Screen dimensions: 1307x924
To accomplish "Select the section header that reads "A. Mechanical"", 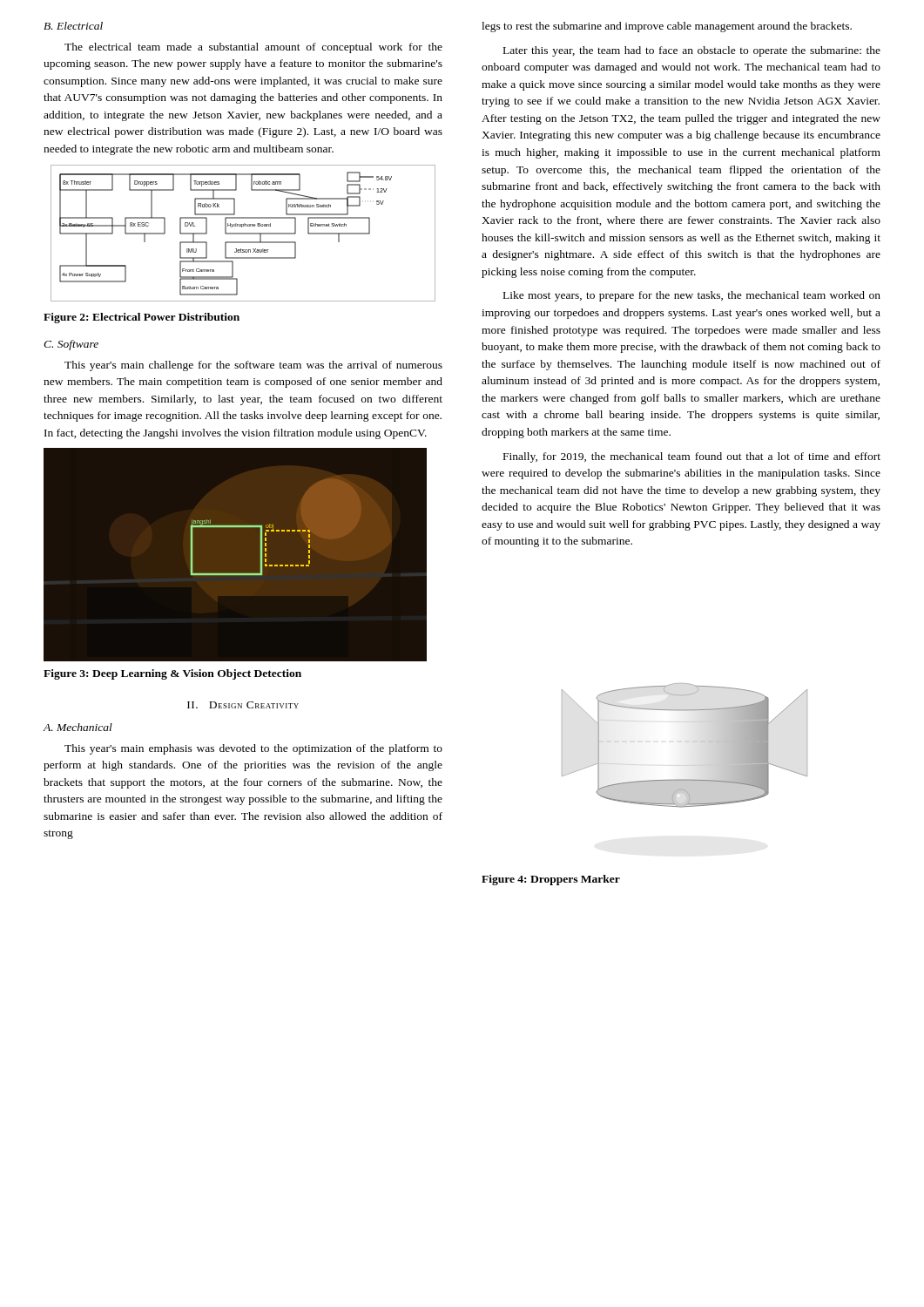I will (78, 727).
